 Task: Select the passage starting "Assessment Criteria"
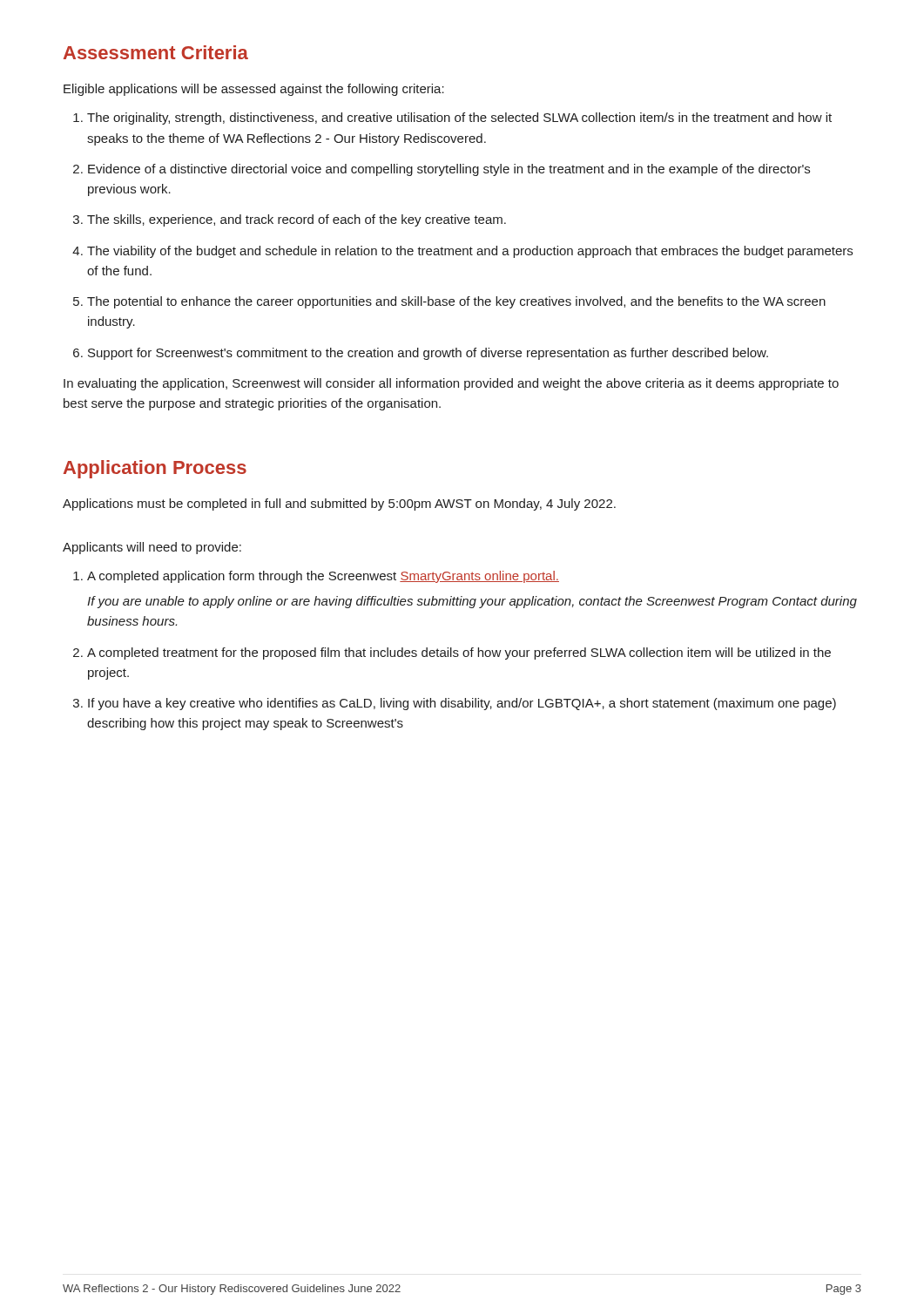pos(155,53)
